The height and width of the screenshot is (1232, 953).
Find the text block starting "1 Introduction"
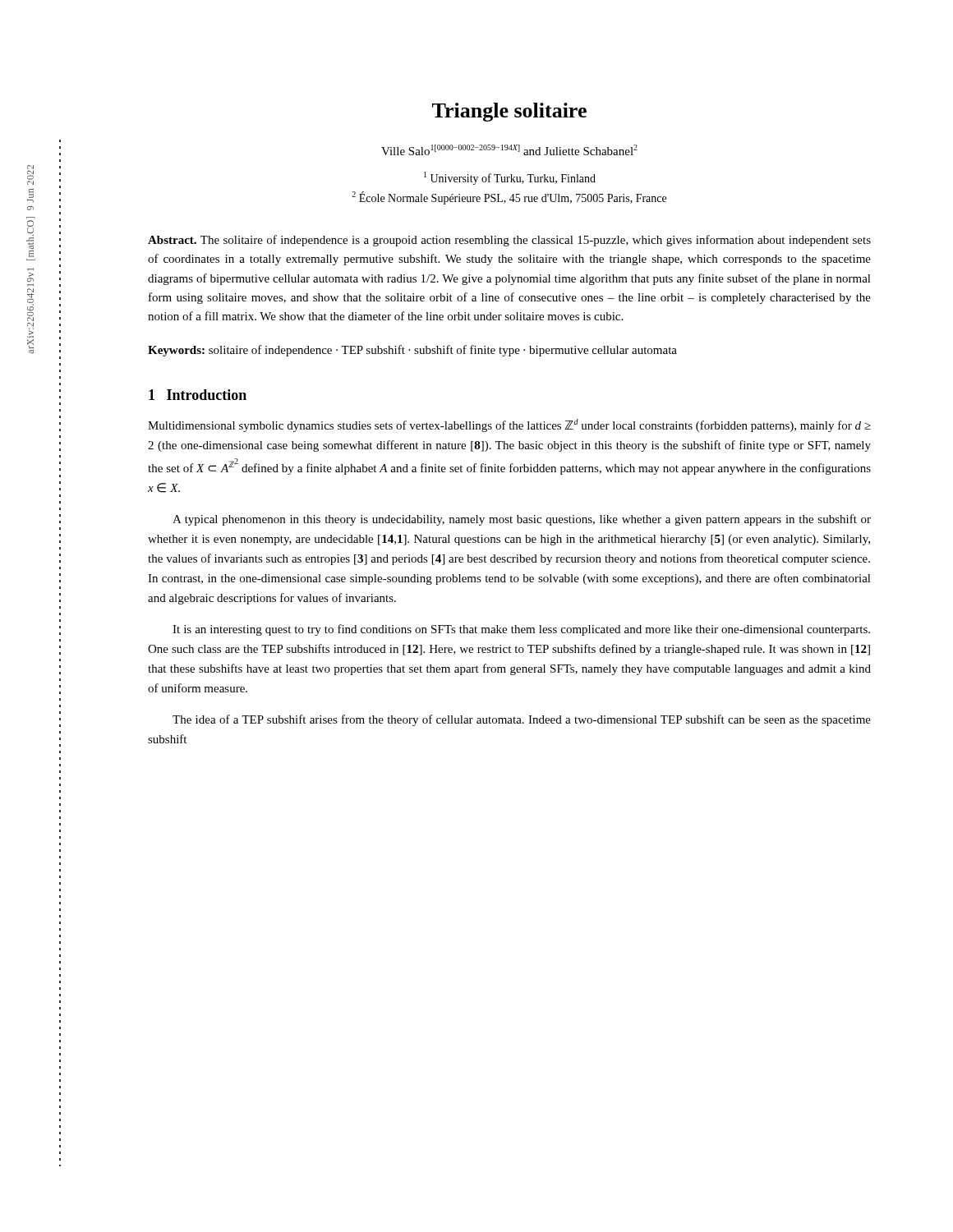pos(197,395)
